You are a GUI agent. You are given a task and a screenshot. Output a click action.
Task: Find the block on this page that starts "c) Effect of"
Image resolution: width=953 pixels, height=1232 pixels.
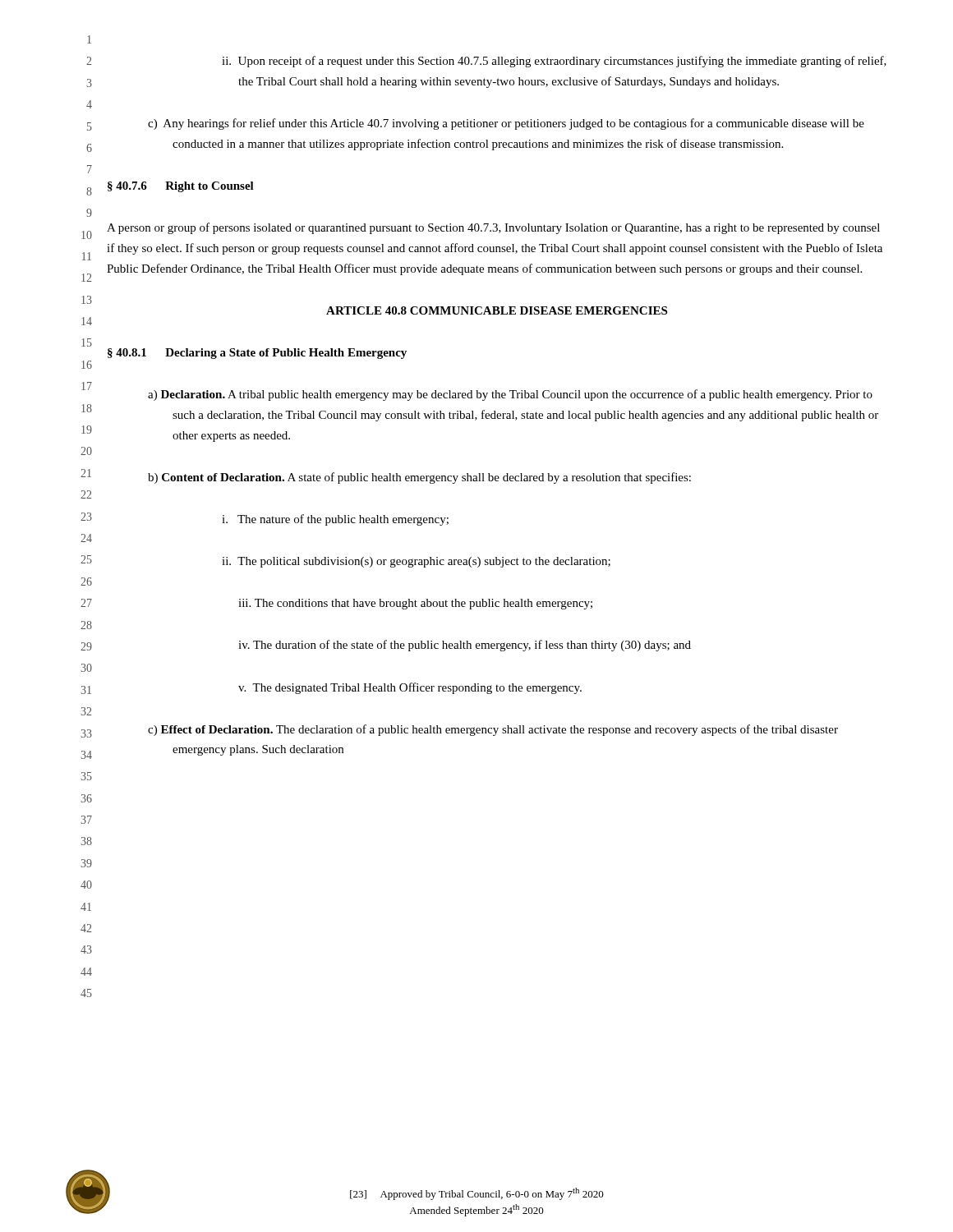pos(493,739)
